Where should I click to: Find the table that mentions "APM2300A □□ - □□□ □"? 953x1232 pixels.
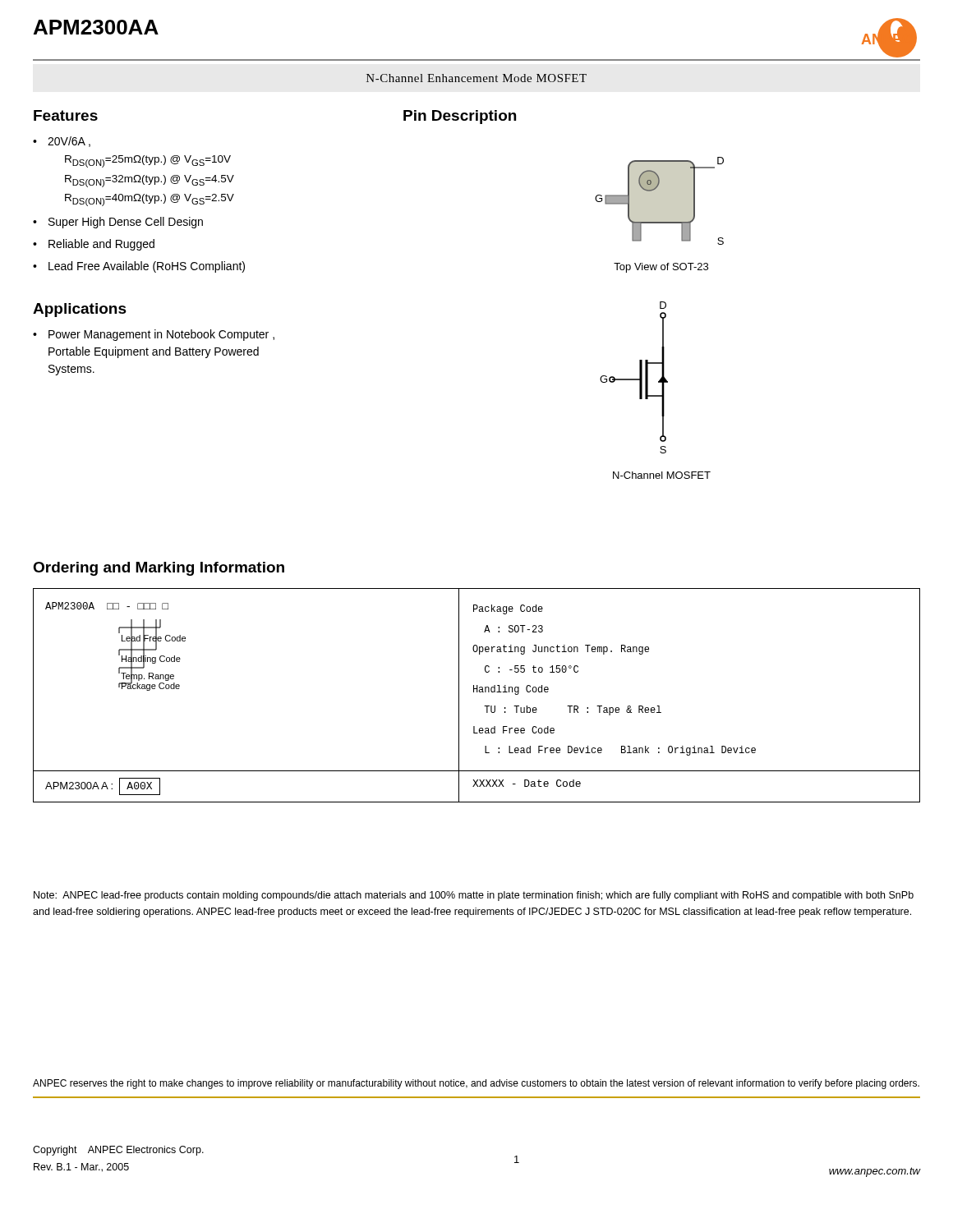pos(476,695)
